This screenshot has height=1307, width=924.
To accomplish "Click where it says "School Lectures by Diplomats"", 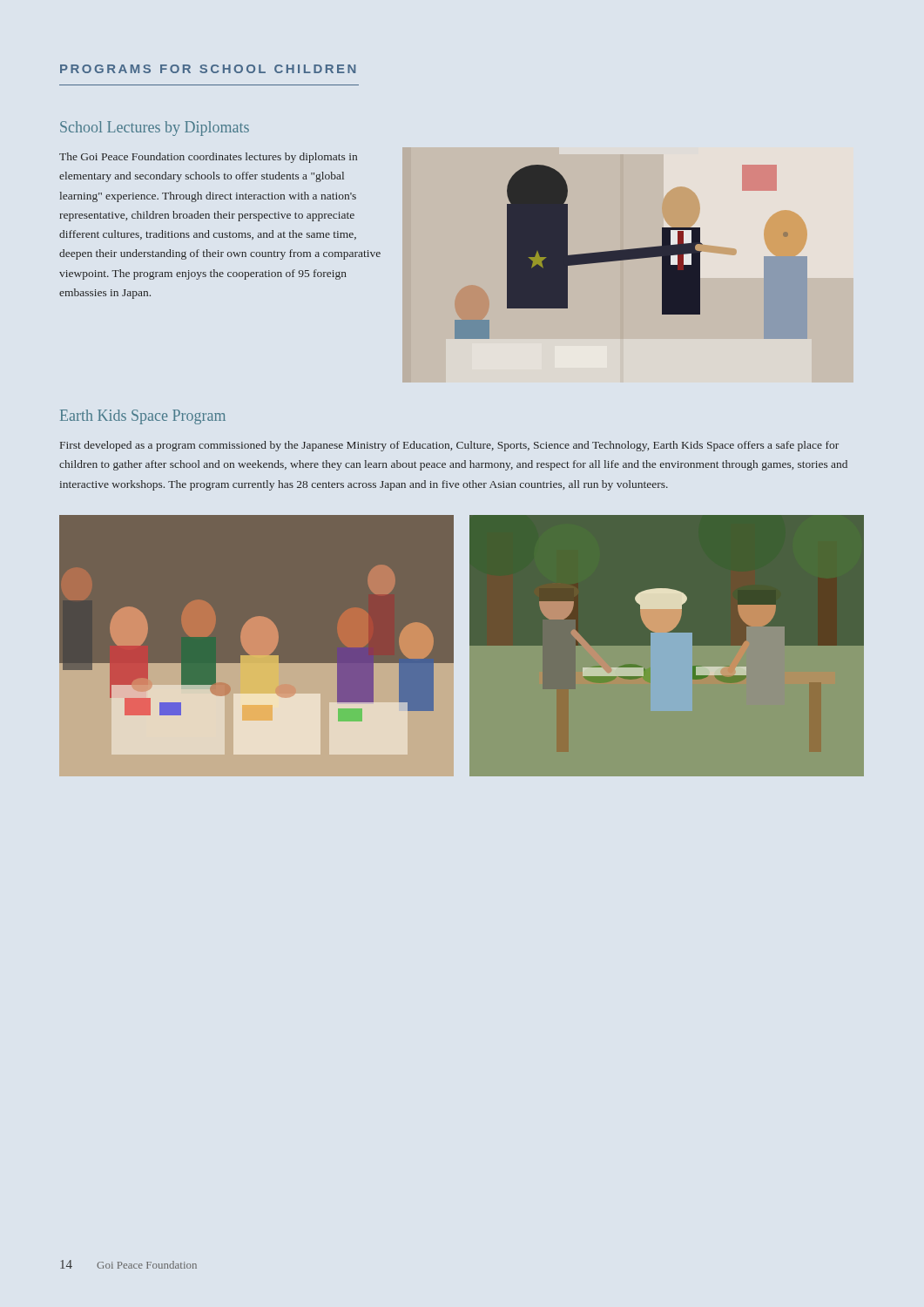I will click(154, 127).
